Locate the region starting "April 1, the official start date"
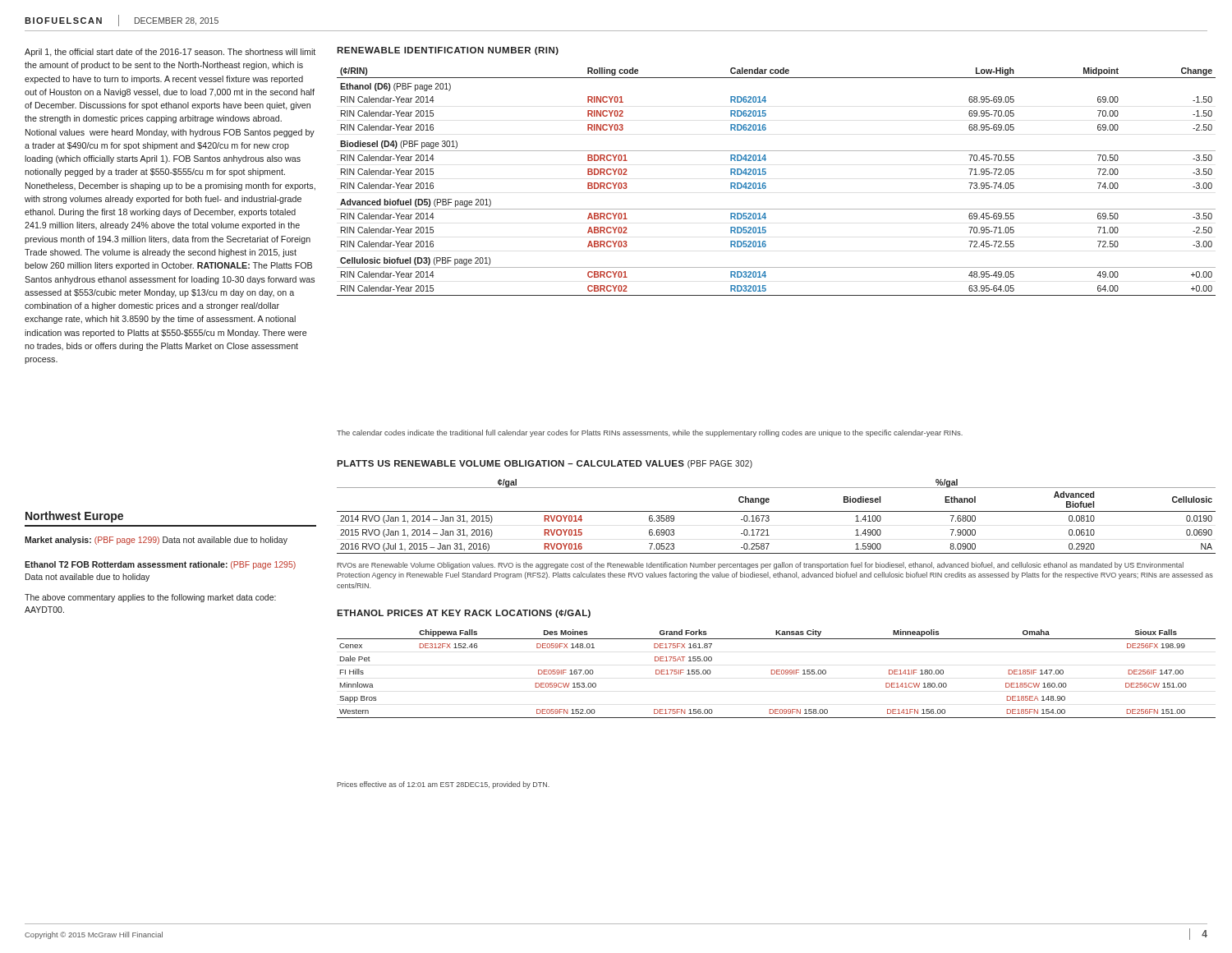Screen dimensions: 953x1232 [170, 205]
